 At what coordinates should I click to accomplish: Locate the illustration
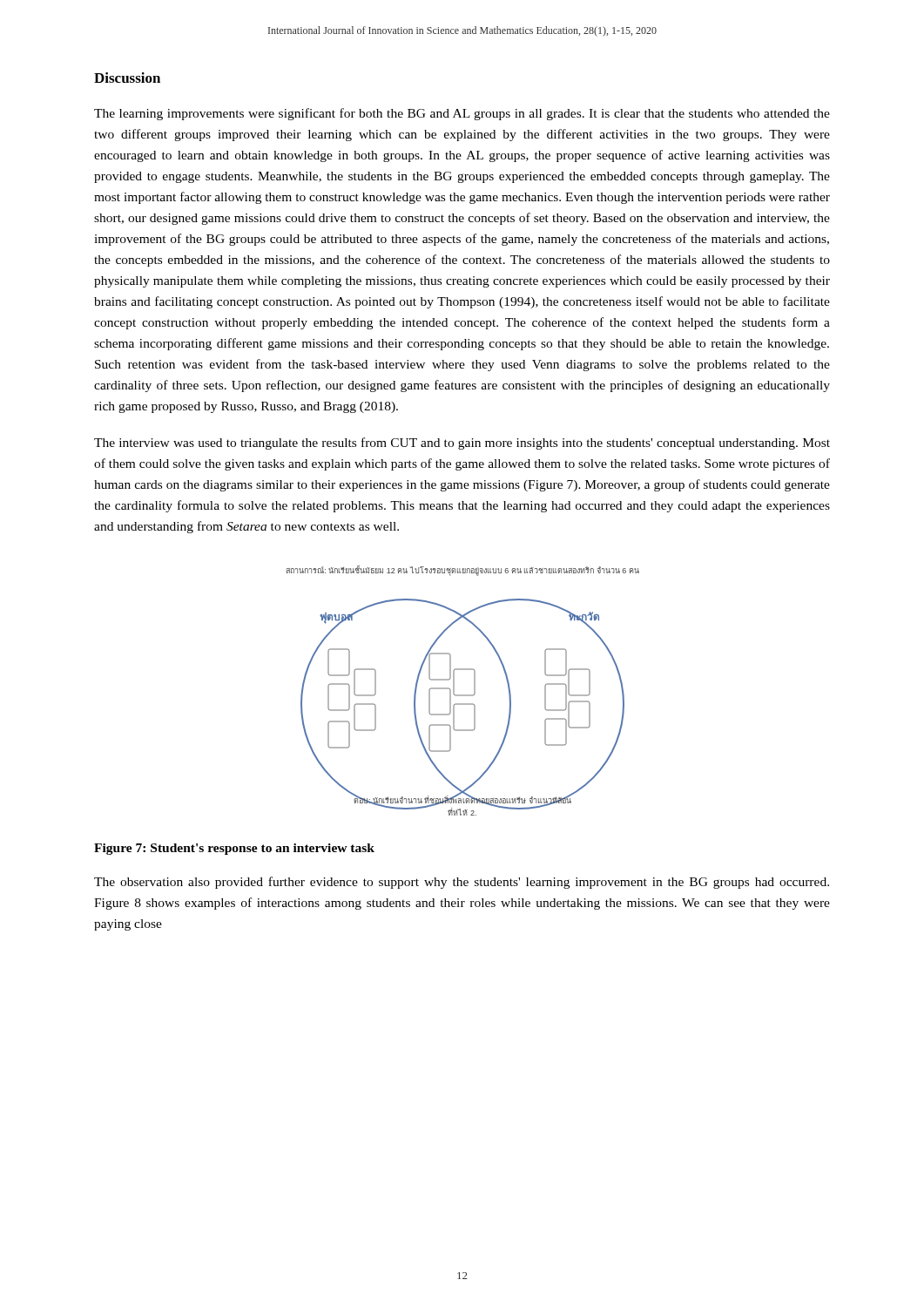pyautogui.click(x=462, y=695)
